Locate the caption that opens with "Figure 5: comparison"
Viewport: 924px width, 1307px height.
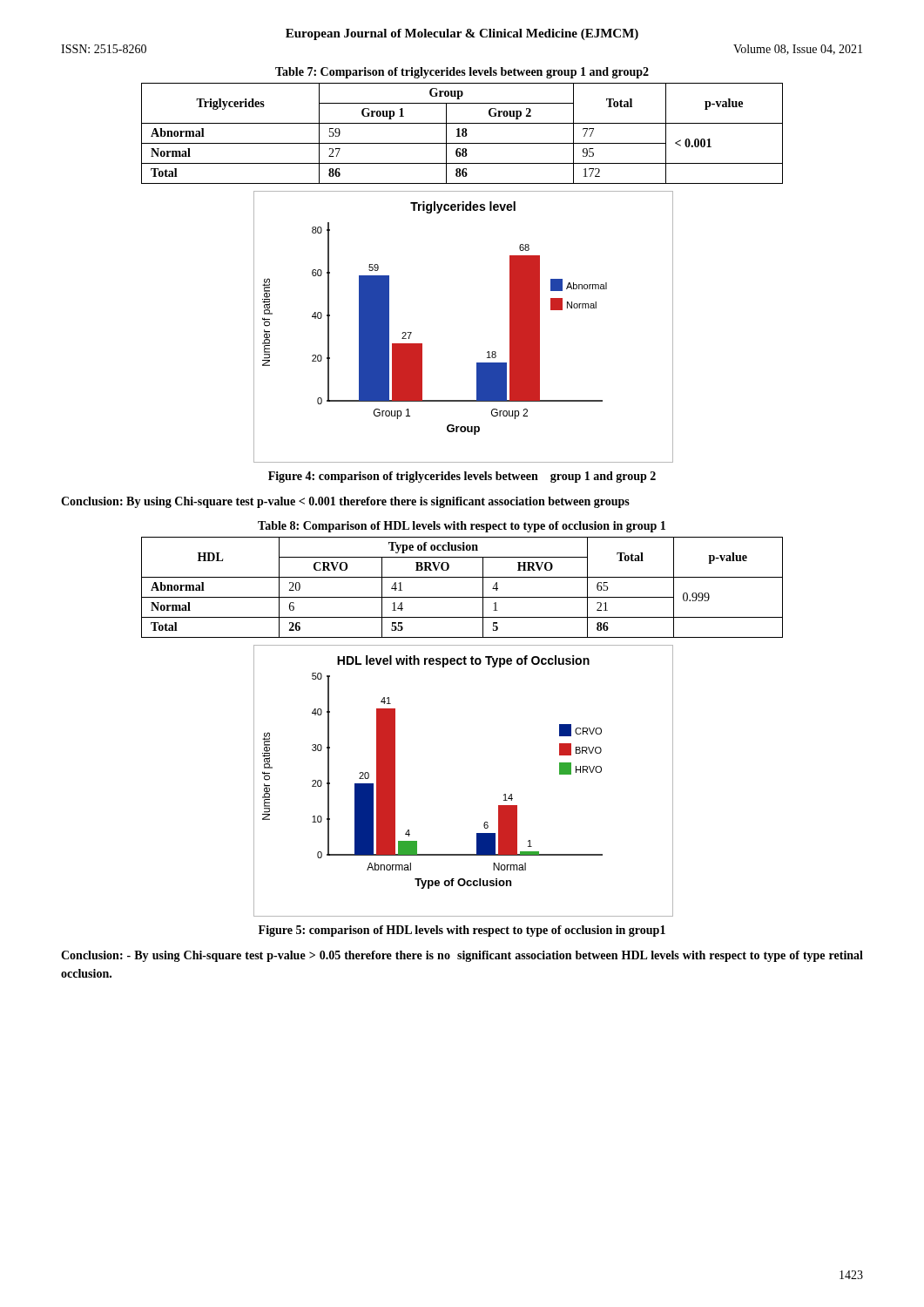point(462,930)
